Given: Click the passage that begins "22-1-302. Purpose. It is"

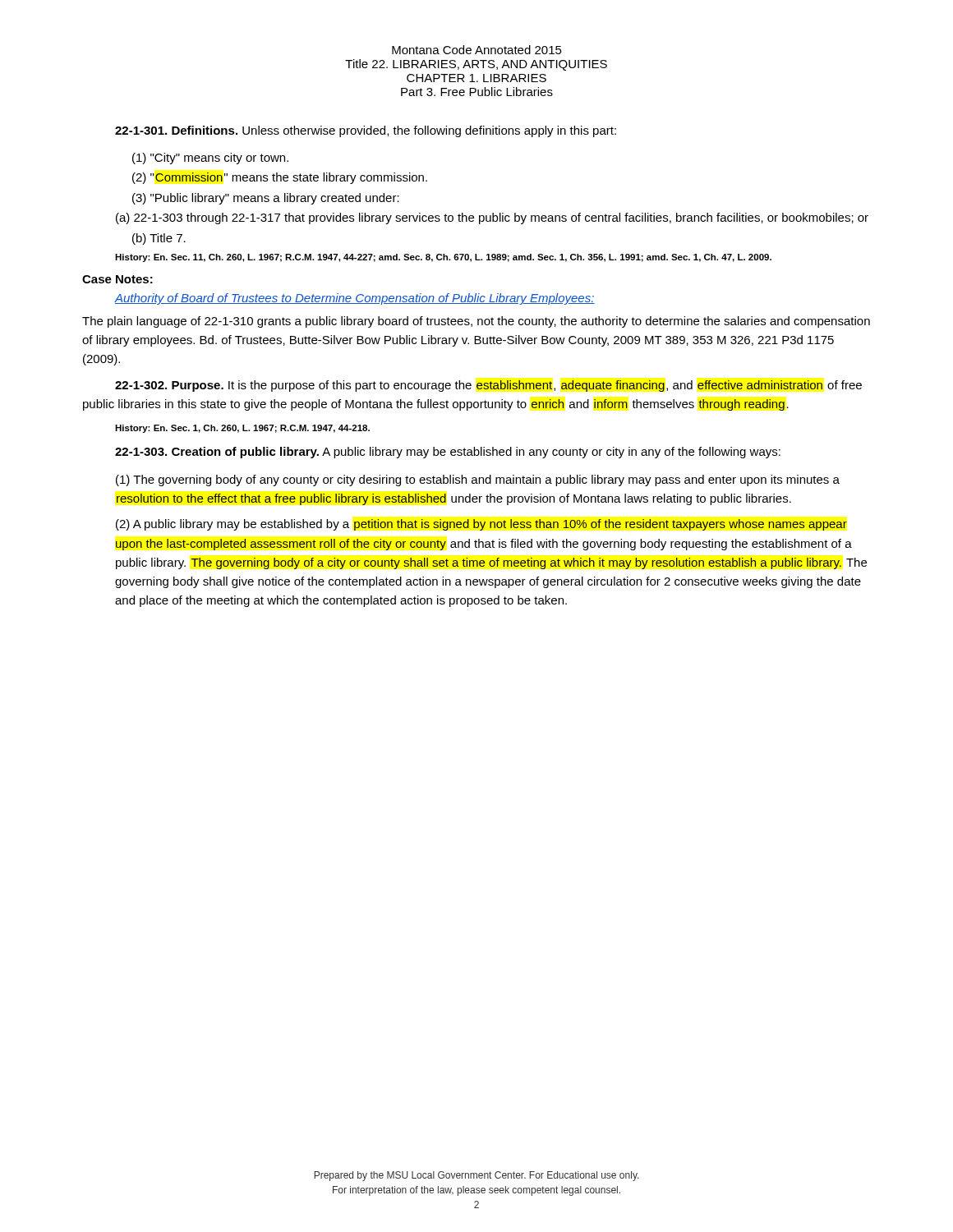Looking at the screenshot, I should (x=472, y=394).
